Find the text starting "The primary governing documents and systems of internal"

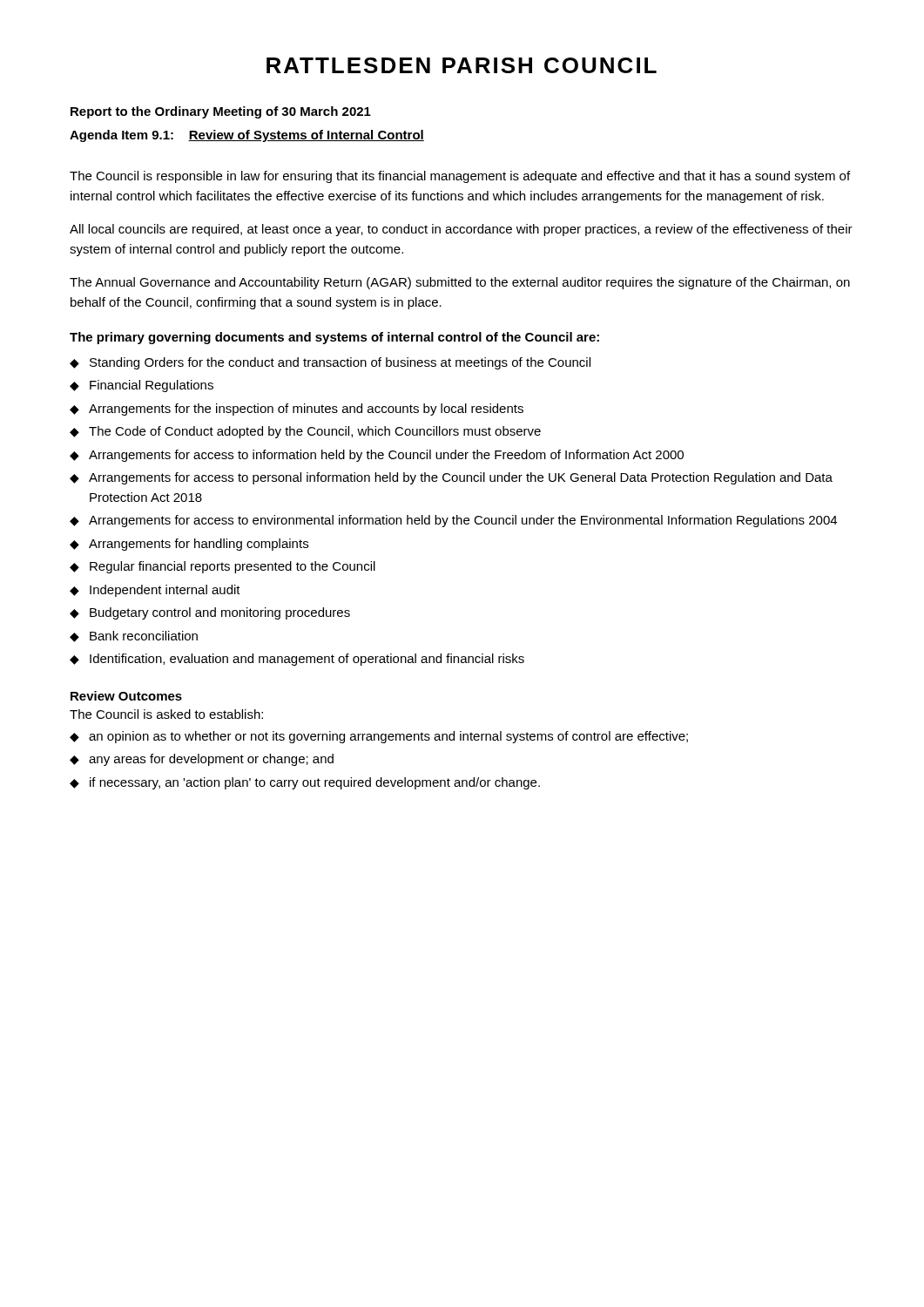coord(335,337)
